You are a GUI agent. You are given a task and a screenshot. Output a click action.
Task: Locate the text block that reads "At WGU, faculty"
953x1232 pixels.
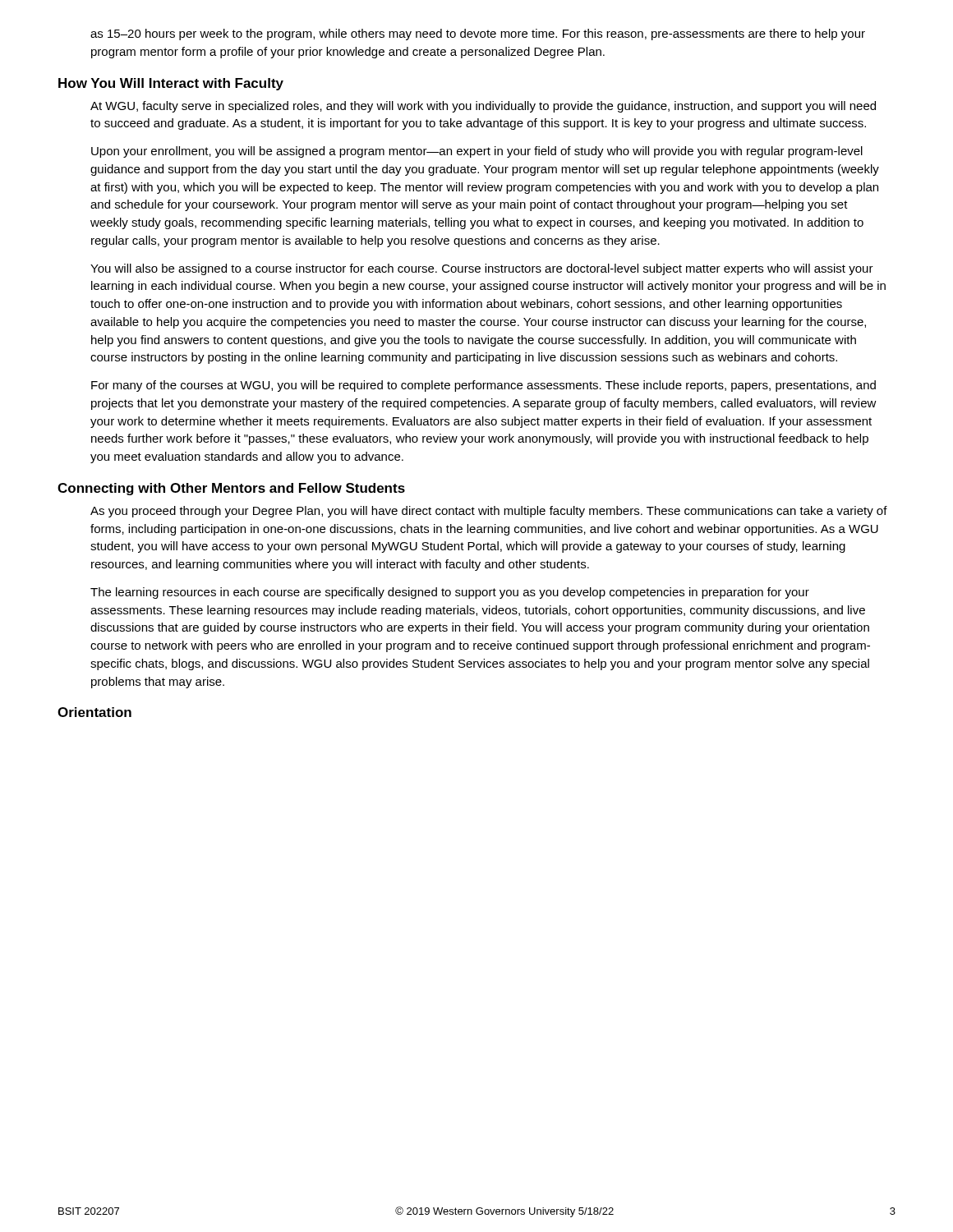tap(489, 114)
